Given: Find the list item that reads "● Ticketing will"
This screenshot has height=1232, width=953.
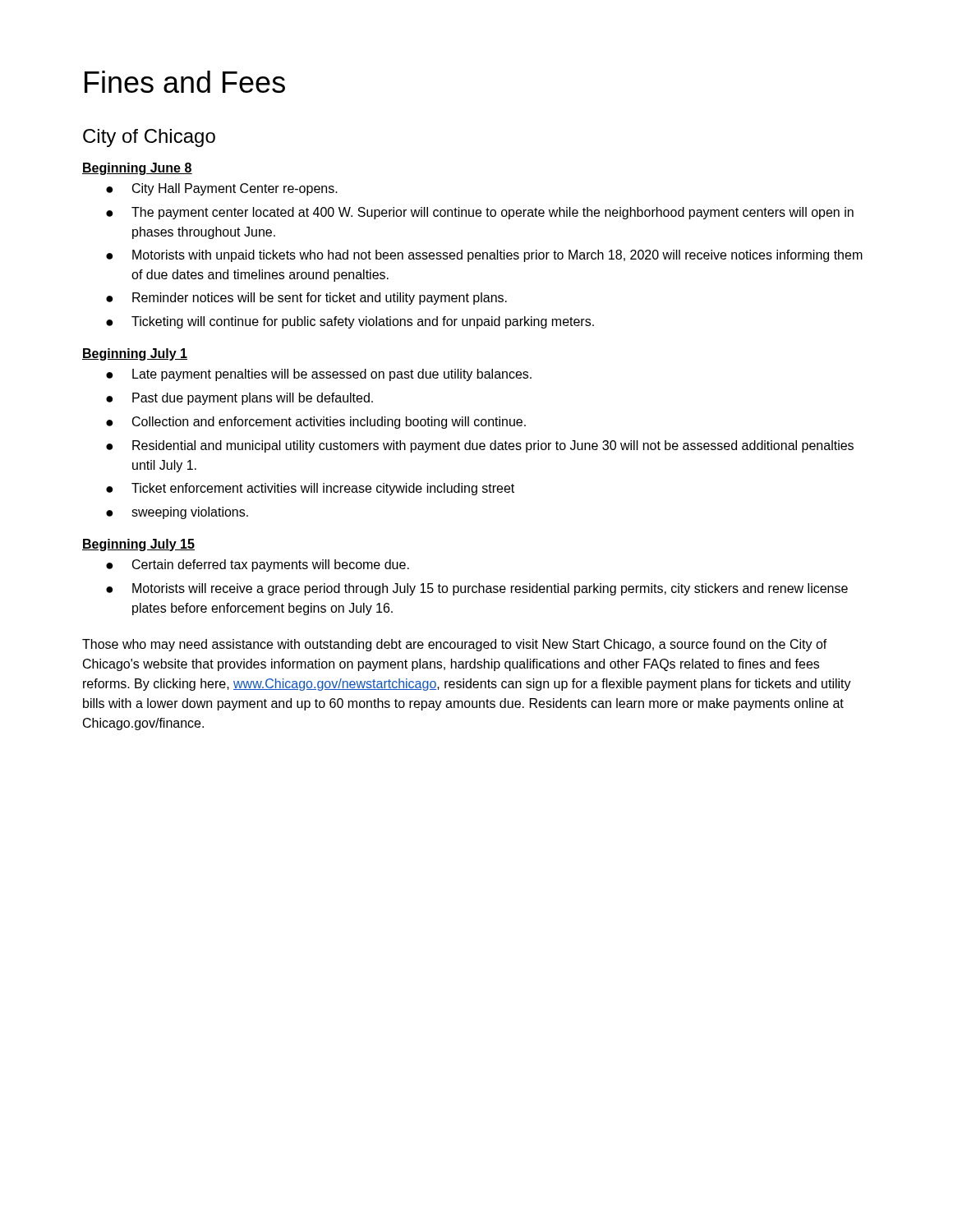Looking at the screenshot, I should (488, 323).
